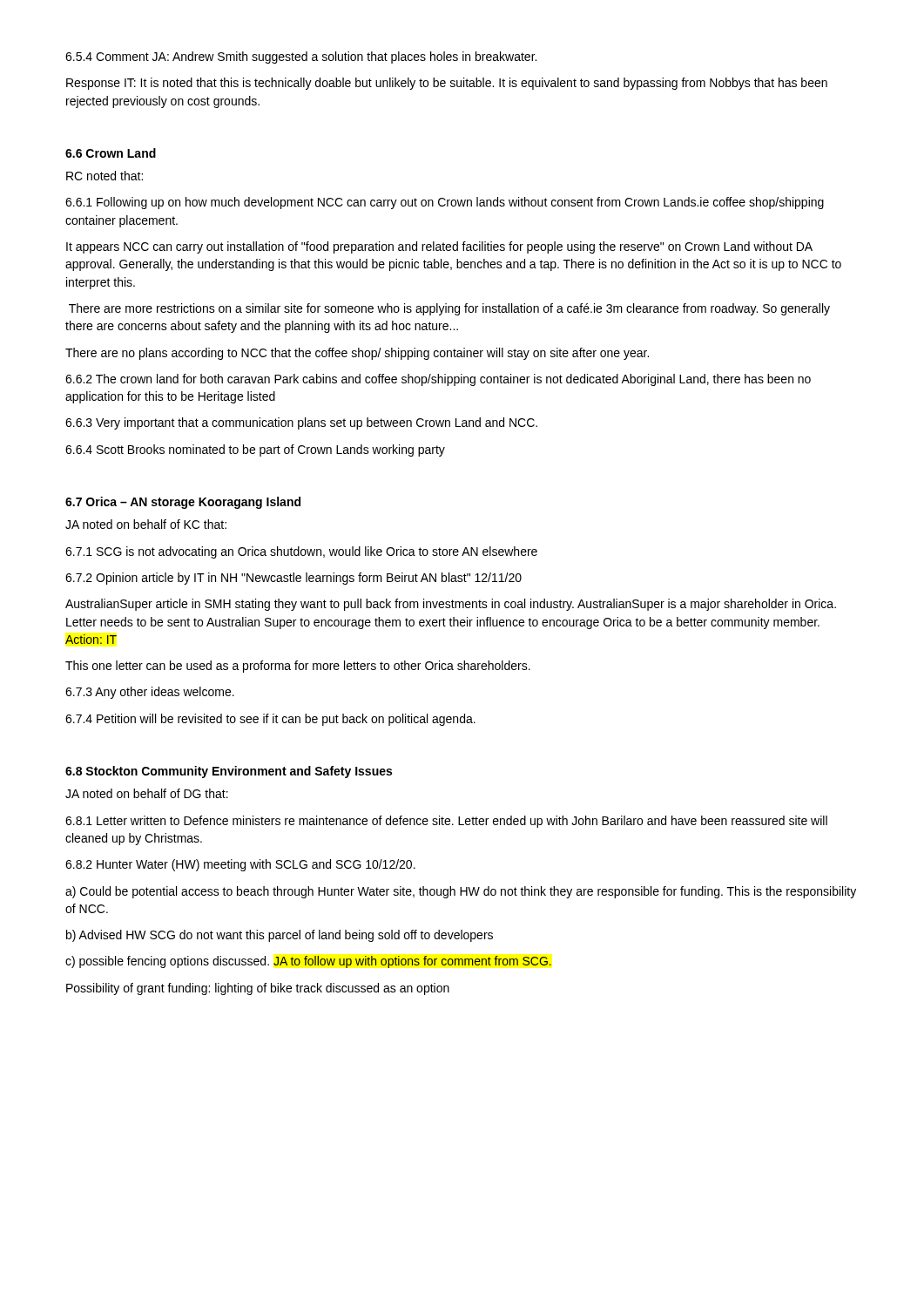Find the section header that reads "6.6 Crown Land"
Image resolution: width=924 pixels, height=1307 pixels.
point(111,153)
